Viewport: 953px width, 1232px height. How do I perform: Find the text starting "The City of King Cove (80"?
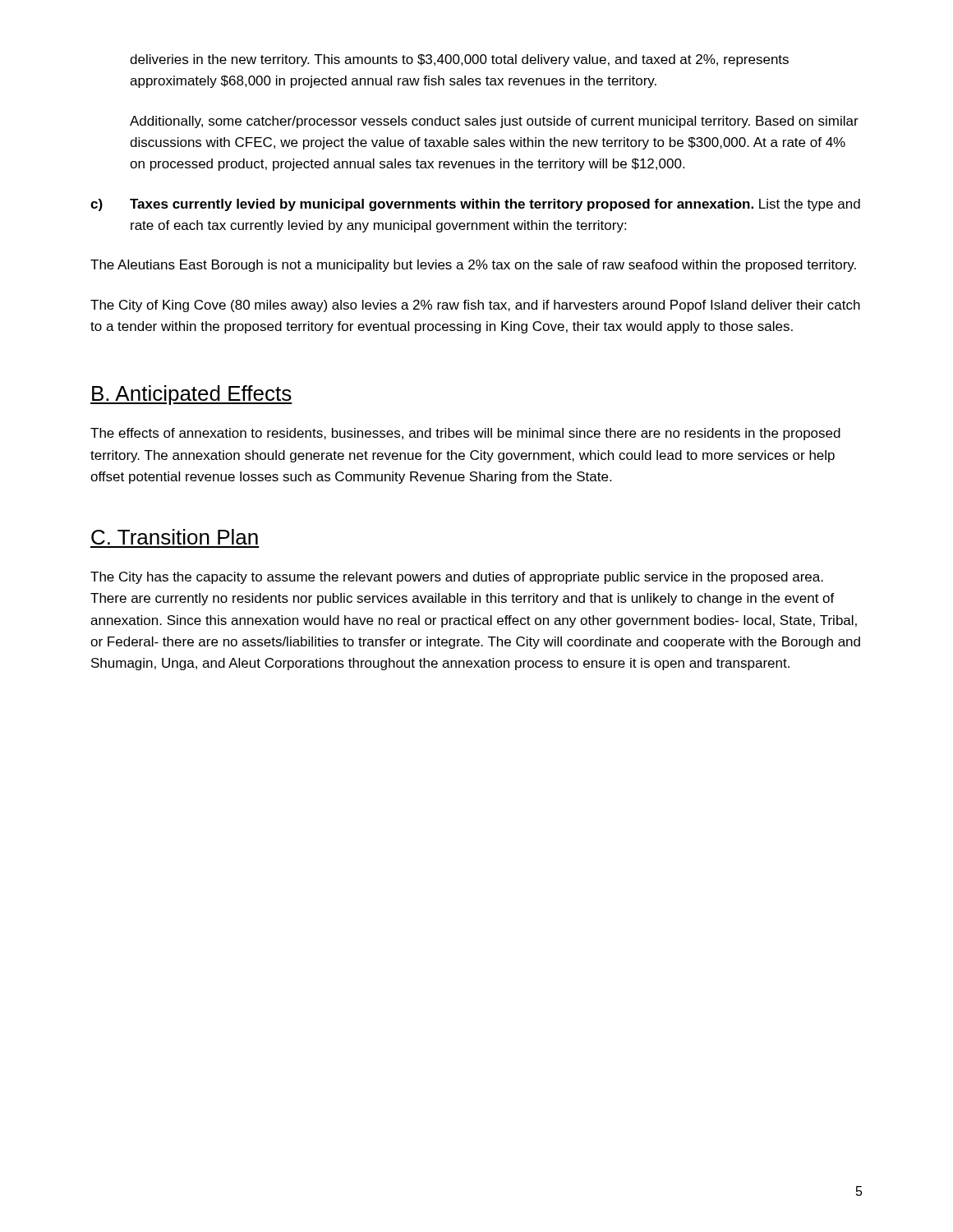coord(475,316)
